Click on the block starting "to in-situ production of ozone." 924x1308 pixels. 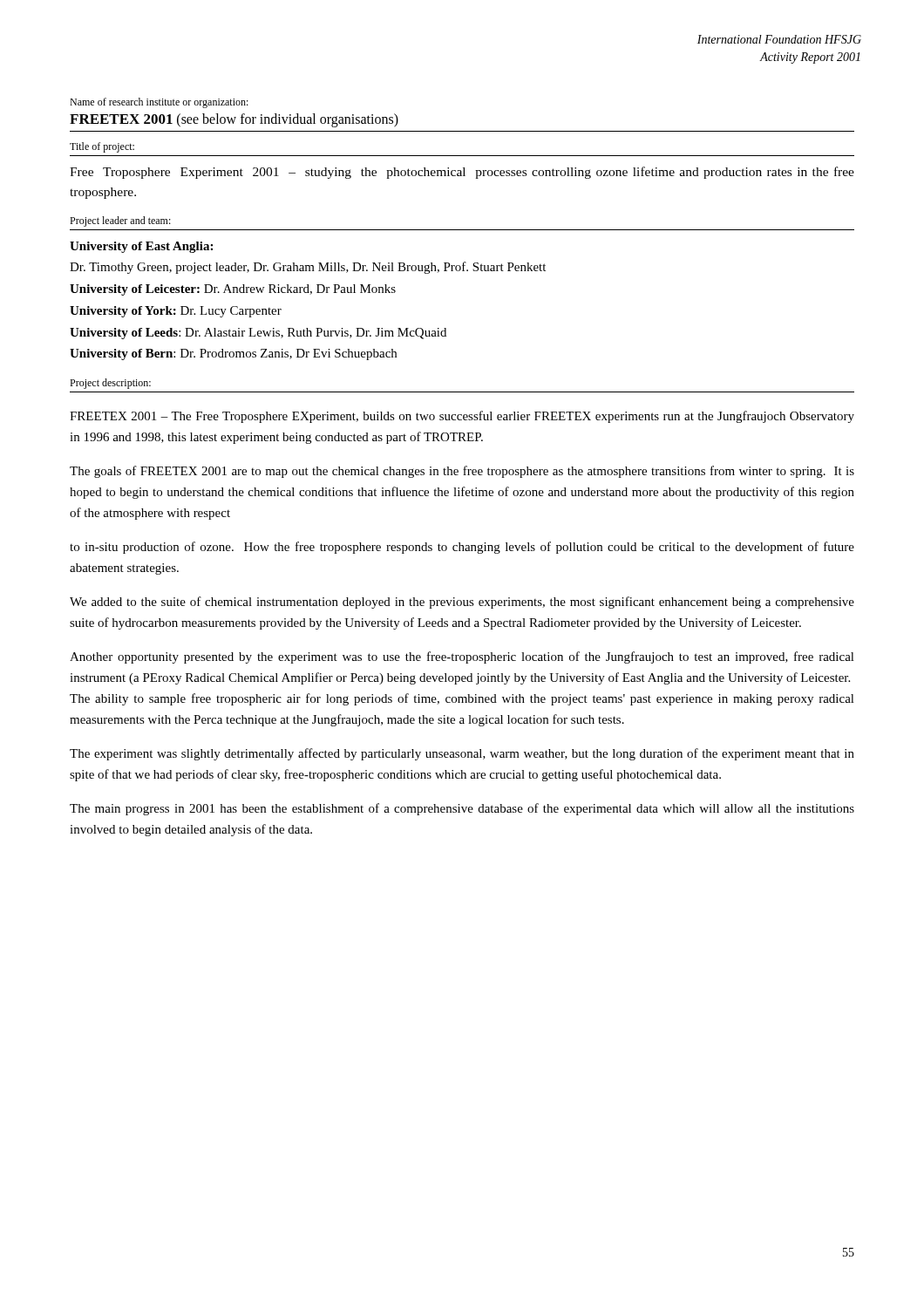click(x=462, y=557)
